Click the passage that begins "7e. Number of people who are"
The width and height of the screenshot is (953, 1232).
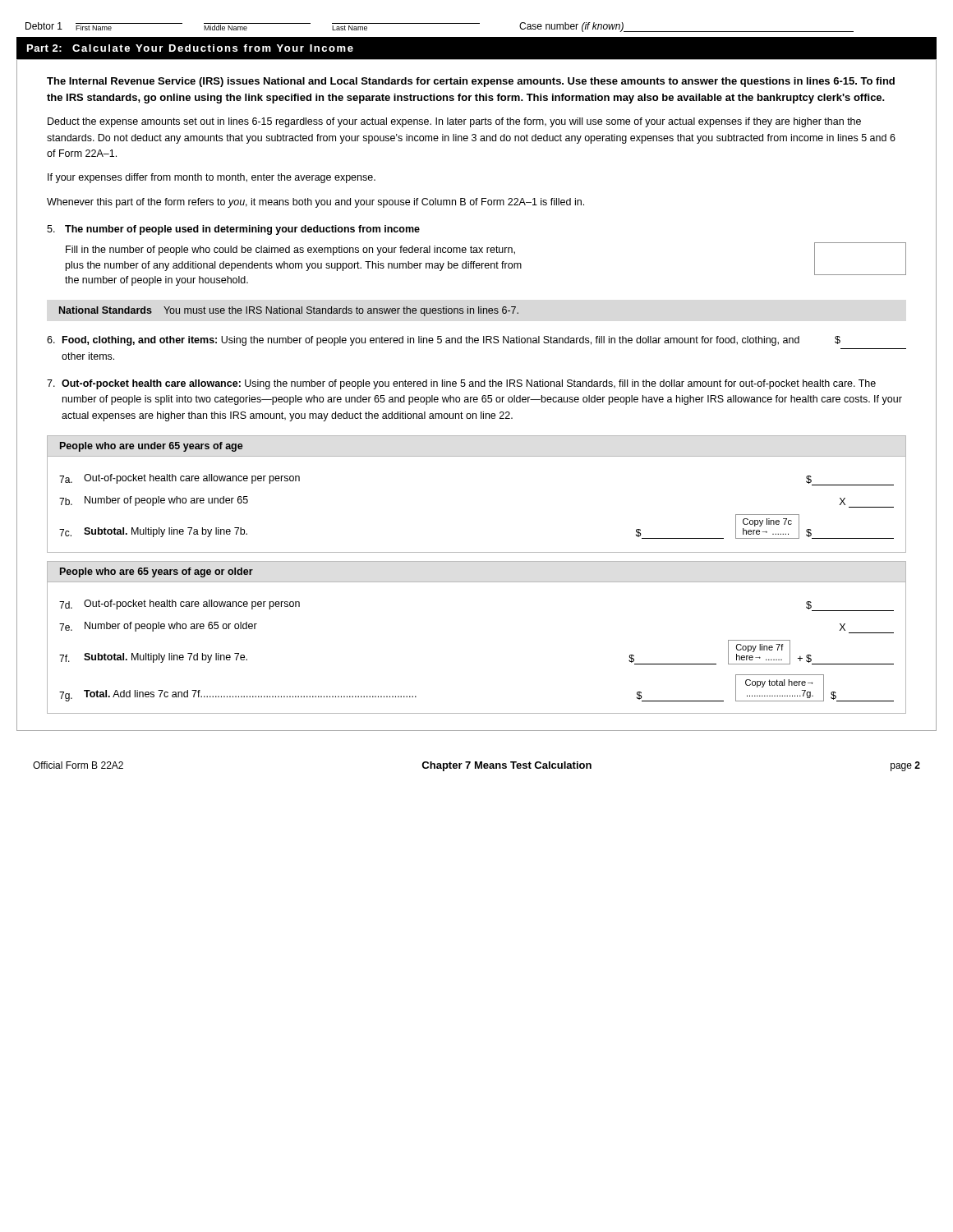pos(175,627)
